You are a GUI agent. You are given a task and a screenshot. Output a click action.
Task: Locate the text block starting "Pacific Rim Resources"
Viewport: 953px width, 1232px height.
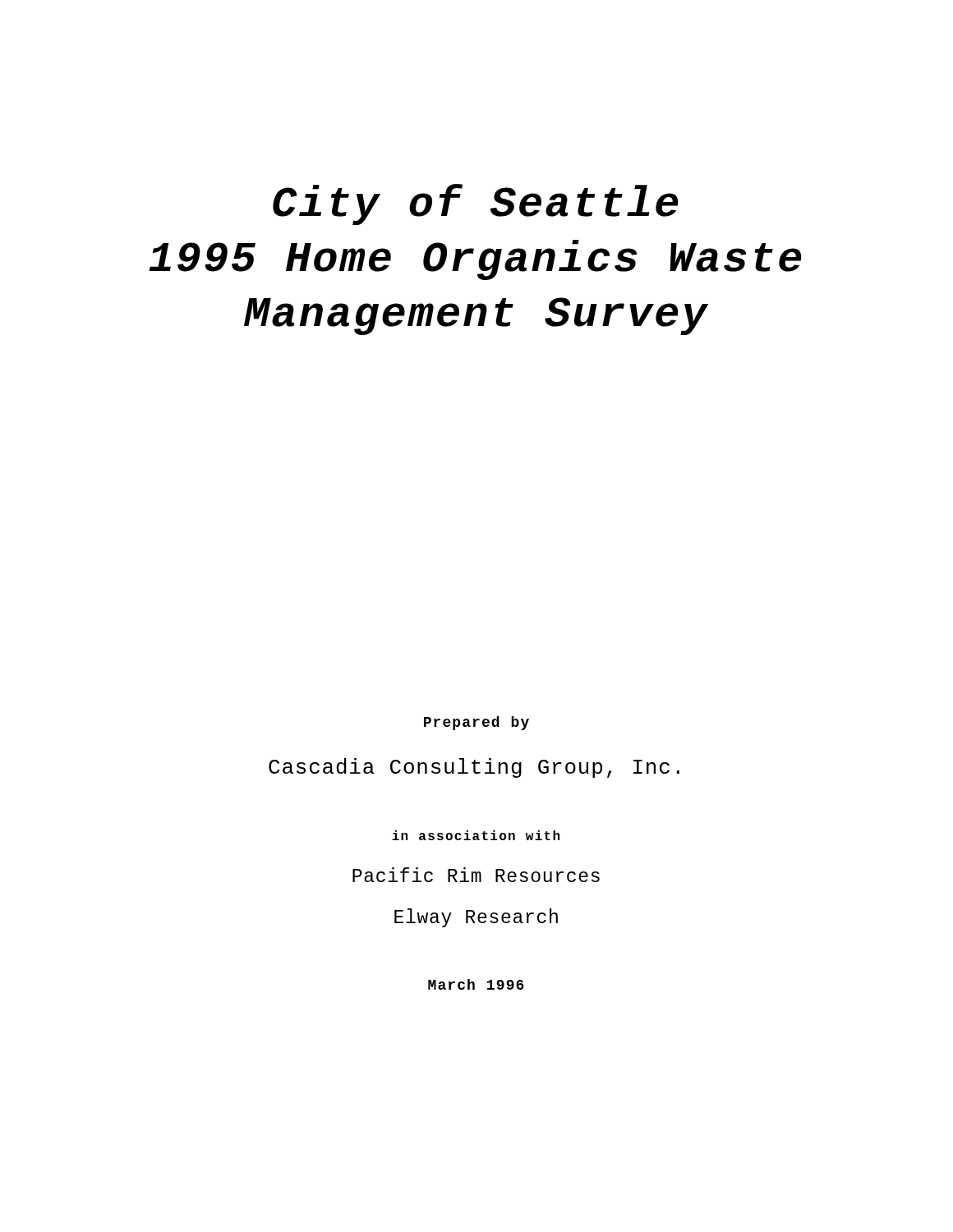tap(476, 877)
